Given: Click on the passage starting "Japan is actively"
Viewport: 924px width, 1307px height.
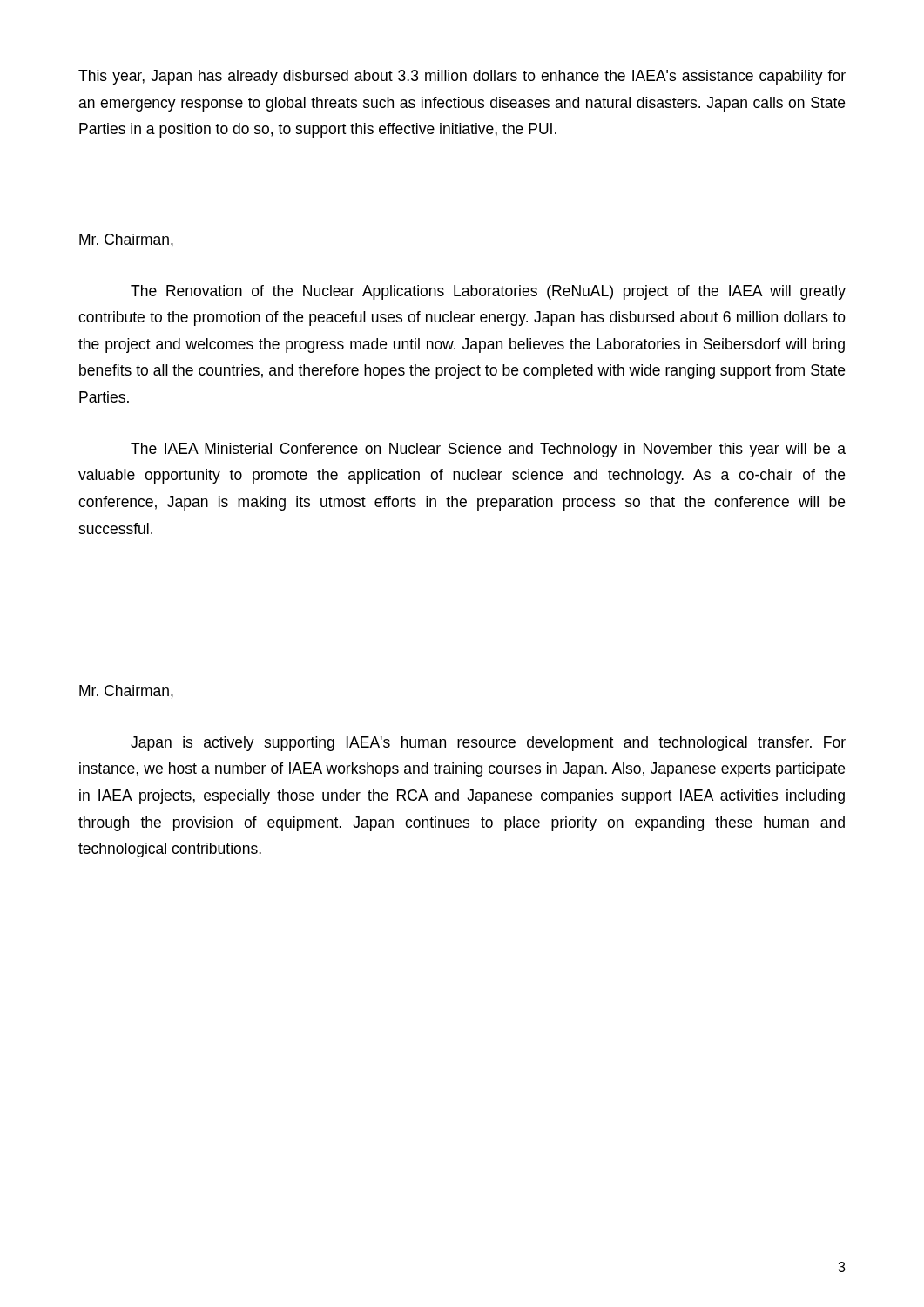Looking at the screenshot, I should pyautogui.click(x=462, y=796).
